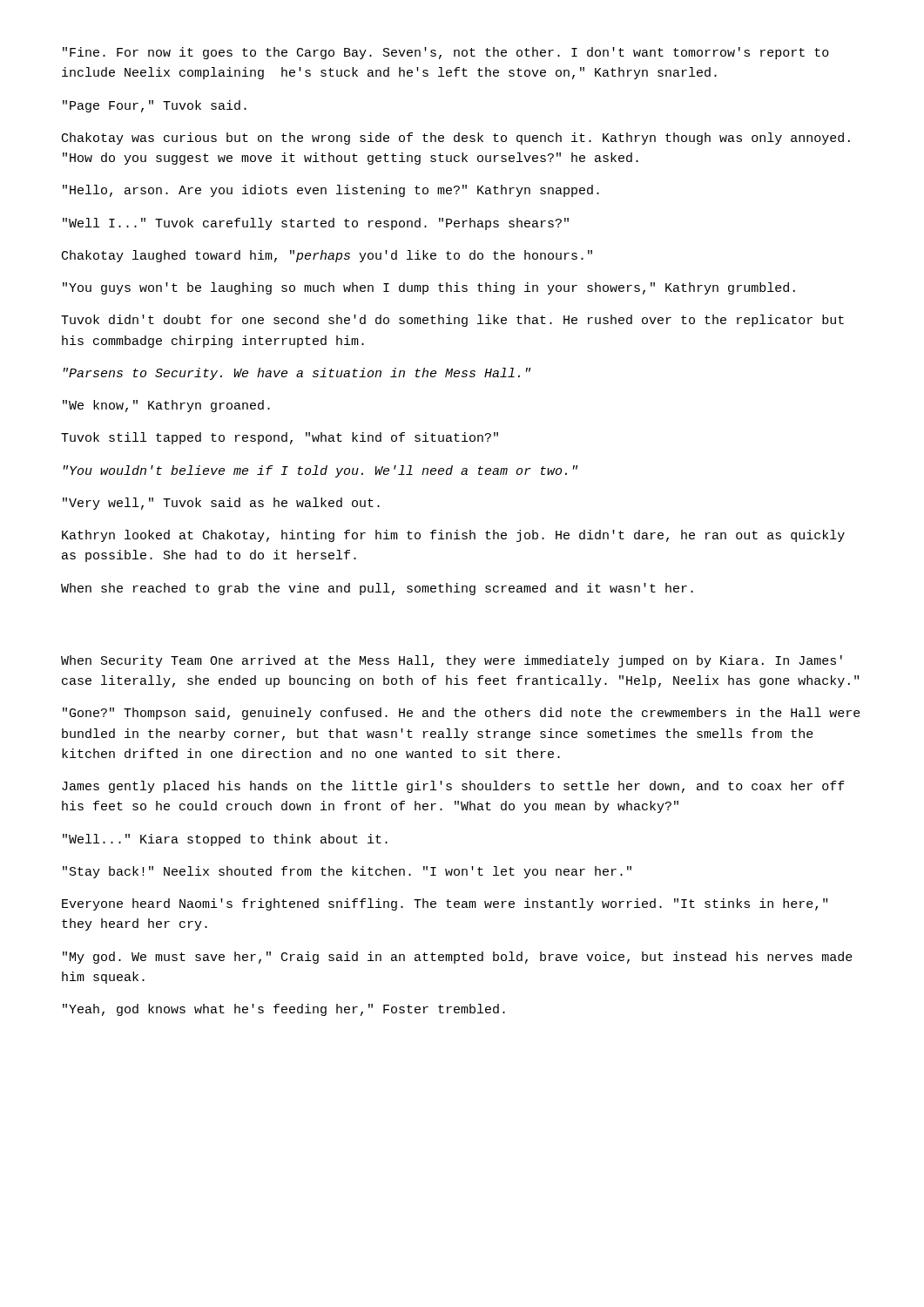Locate the text starting "James gently placed his"

(x=453, y=797)
